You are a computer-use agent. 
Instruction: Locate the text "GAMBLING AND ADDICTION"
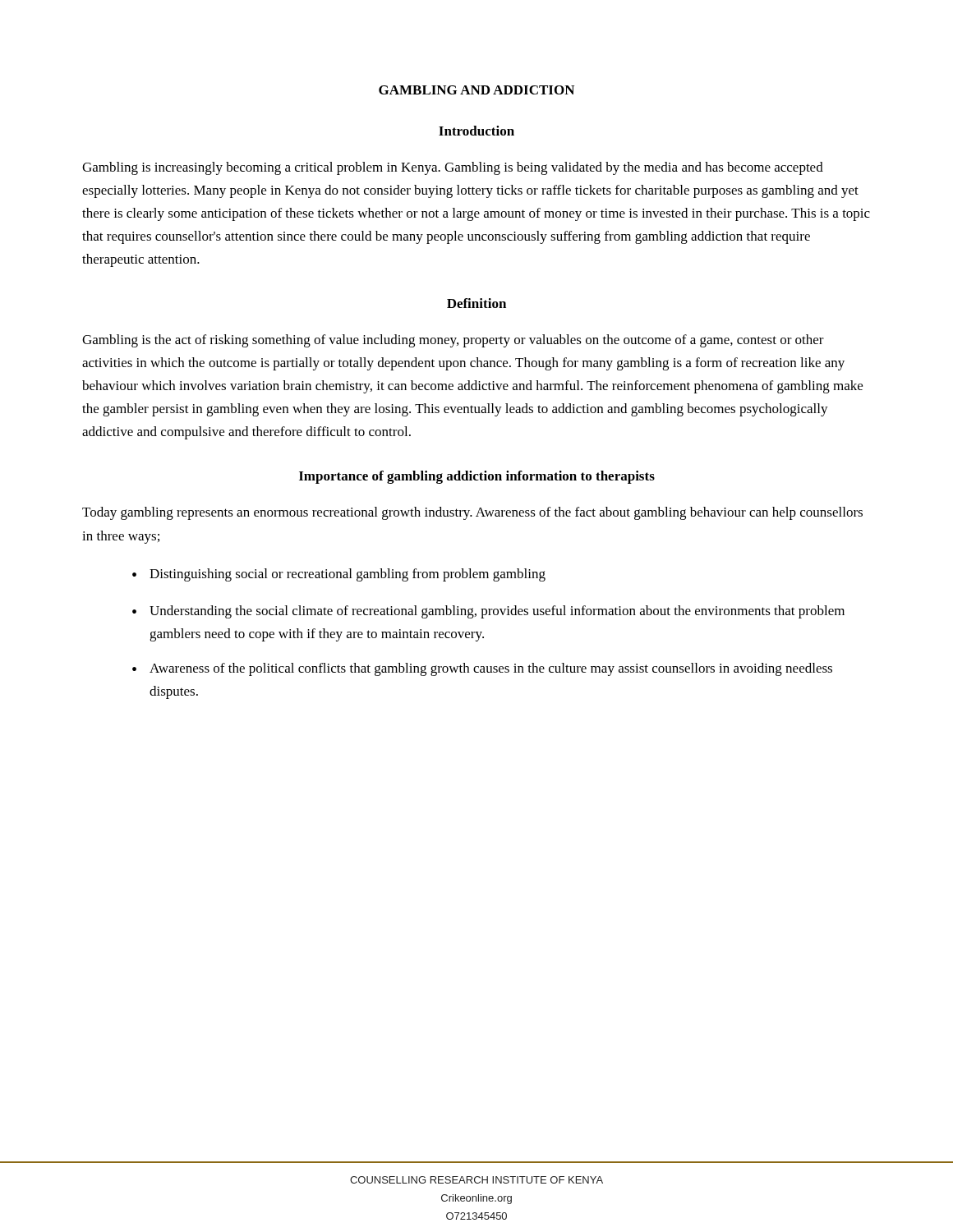coord(476,90)
